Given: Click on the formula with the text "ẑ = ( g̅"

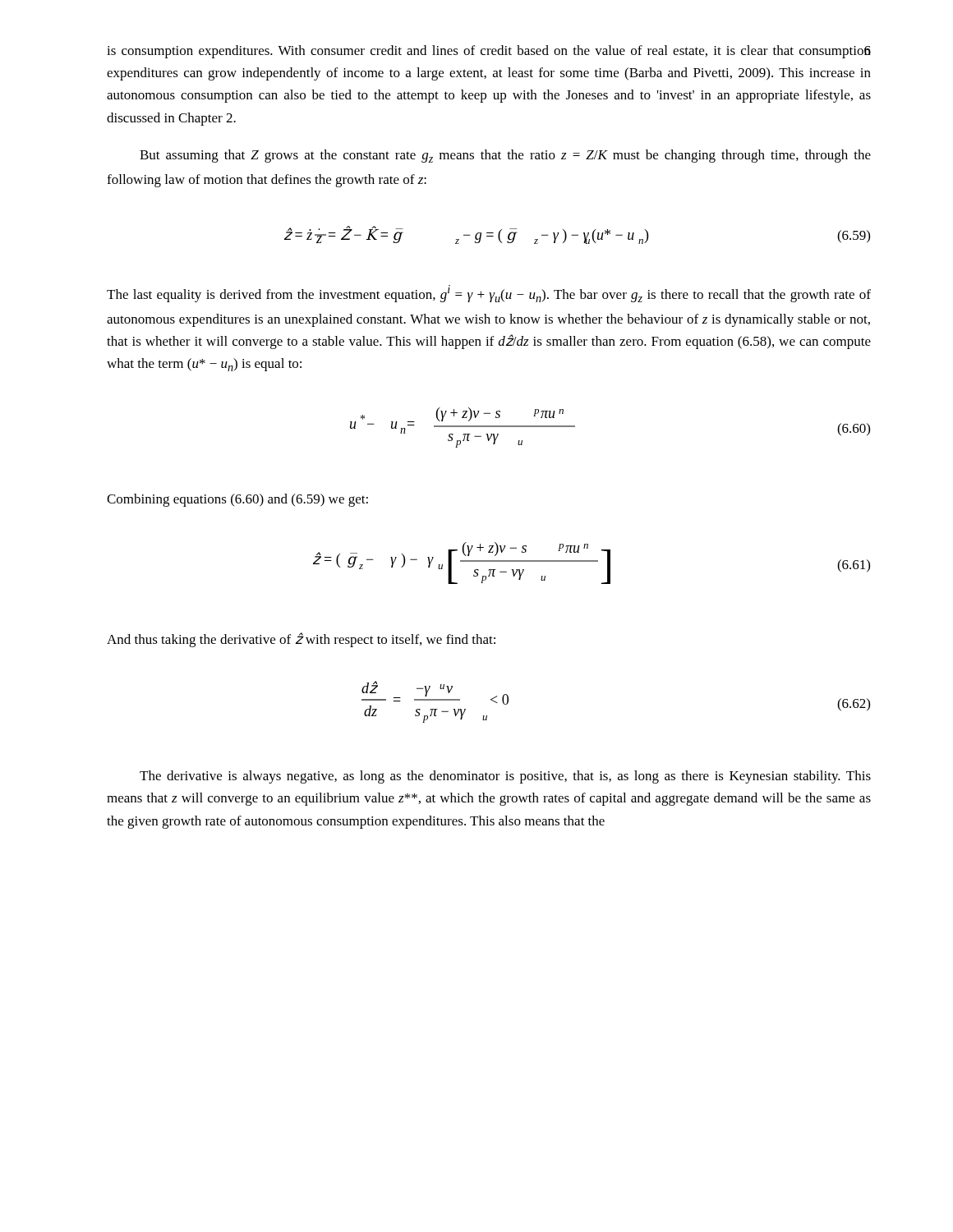Looking at the screenshot, I should (489, 565).
